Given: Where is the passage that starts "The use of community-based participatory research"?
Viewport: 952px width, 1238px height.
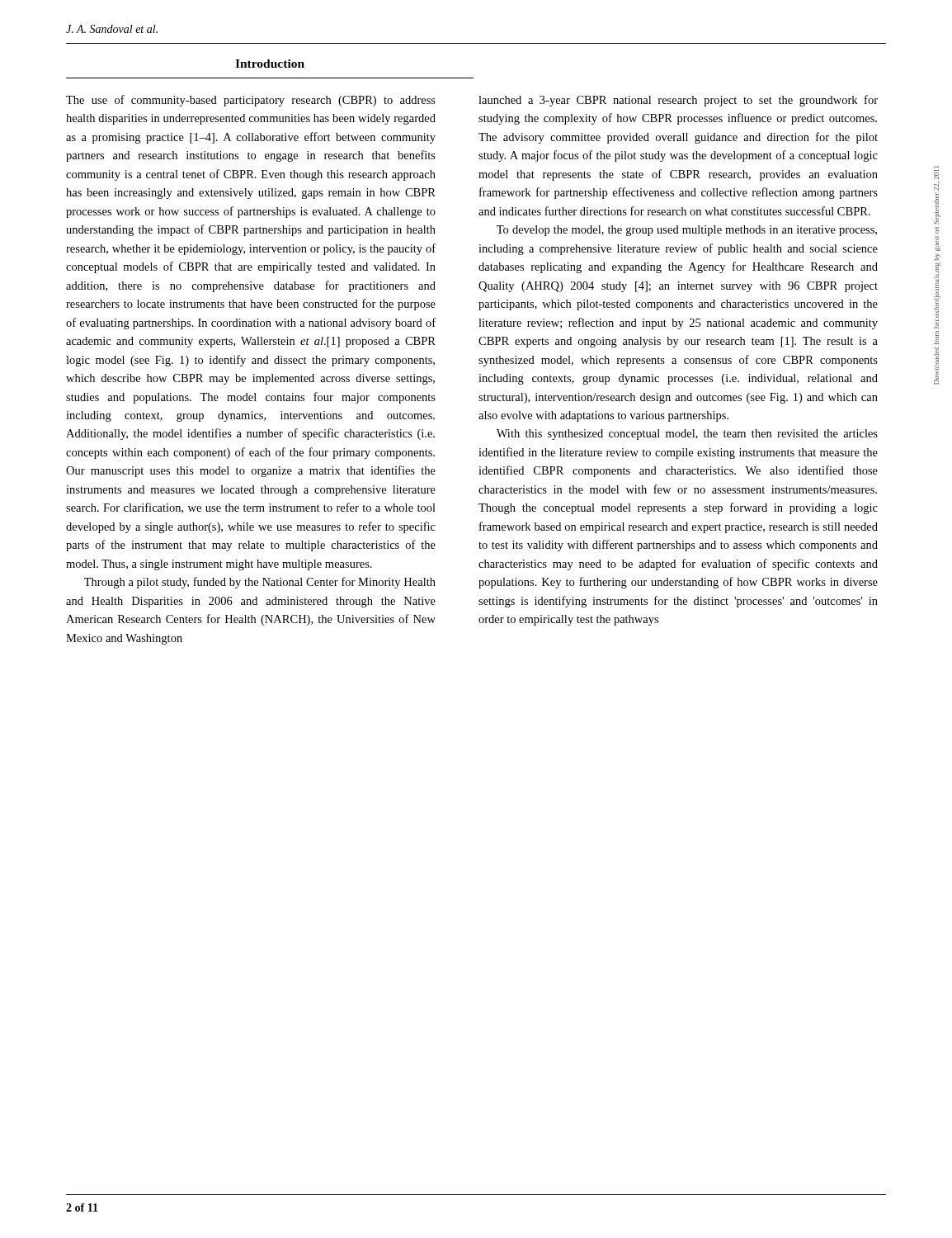Looking at the screenshot, I should pyautogui.click(x=251, y=369).
